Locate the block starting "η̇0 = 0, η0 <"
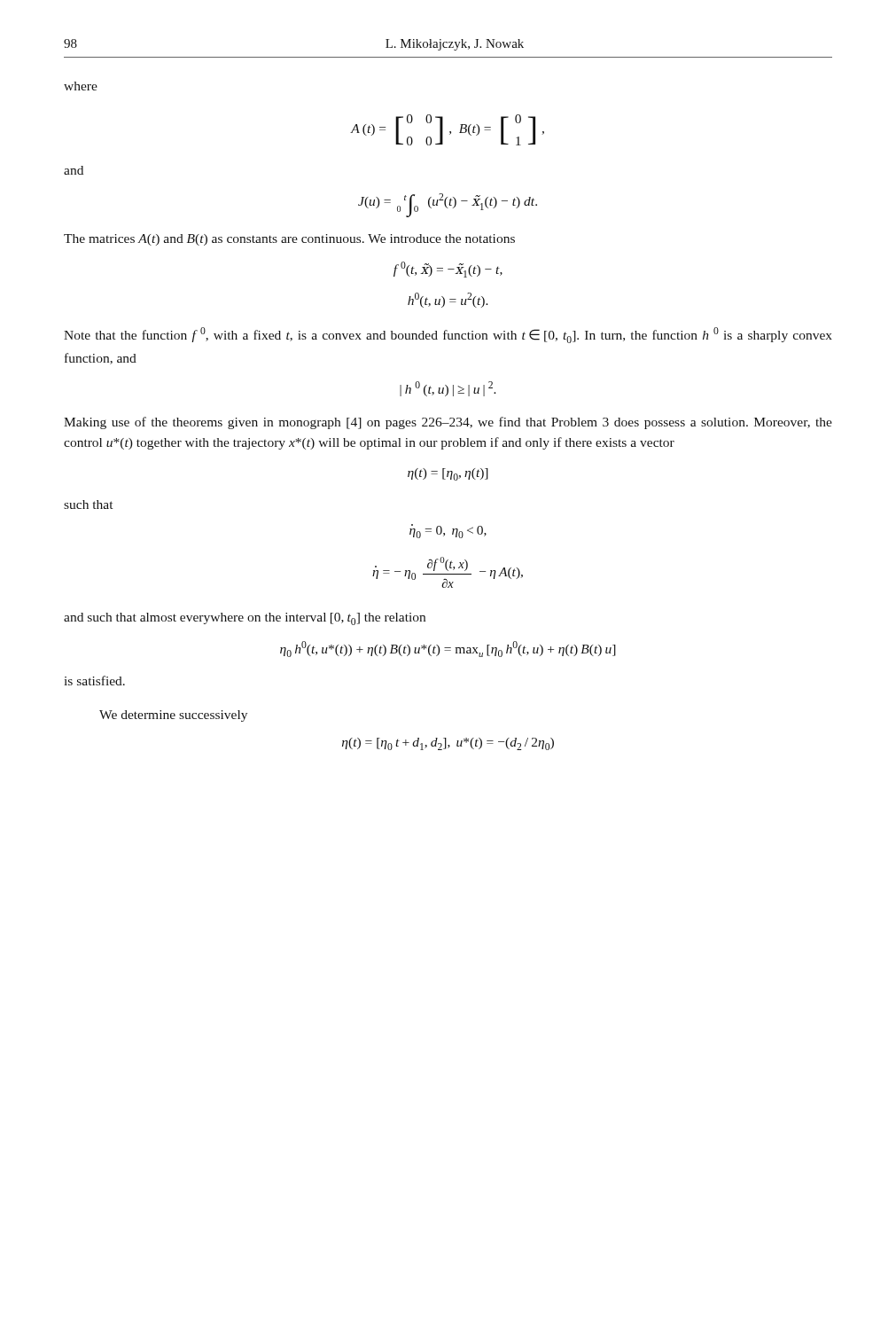 coord(448,532)
